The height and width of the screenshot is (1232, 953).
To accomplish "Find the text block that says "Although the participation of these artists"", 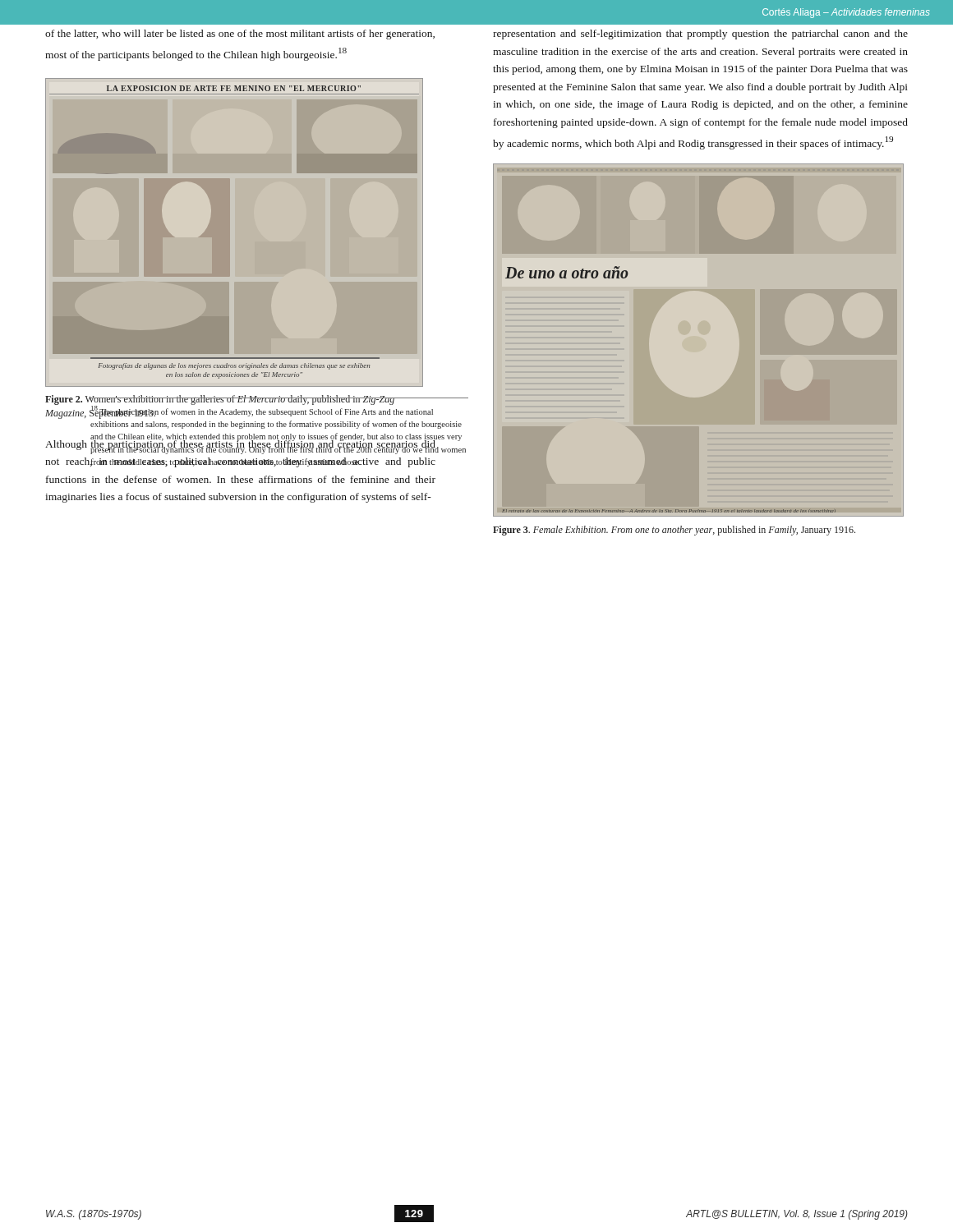I will pyautogui.click(x=240, y=470).
